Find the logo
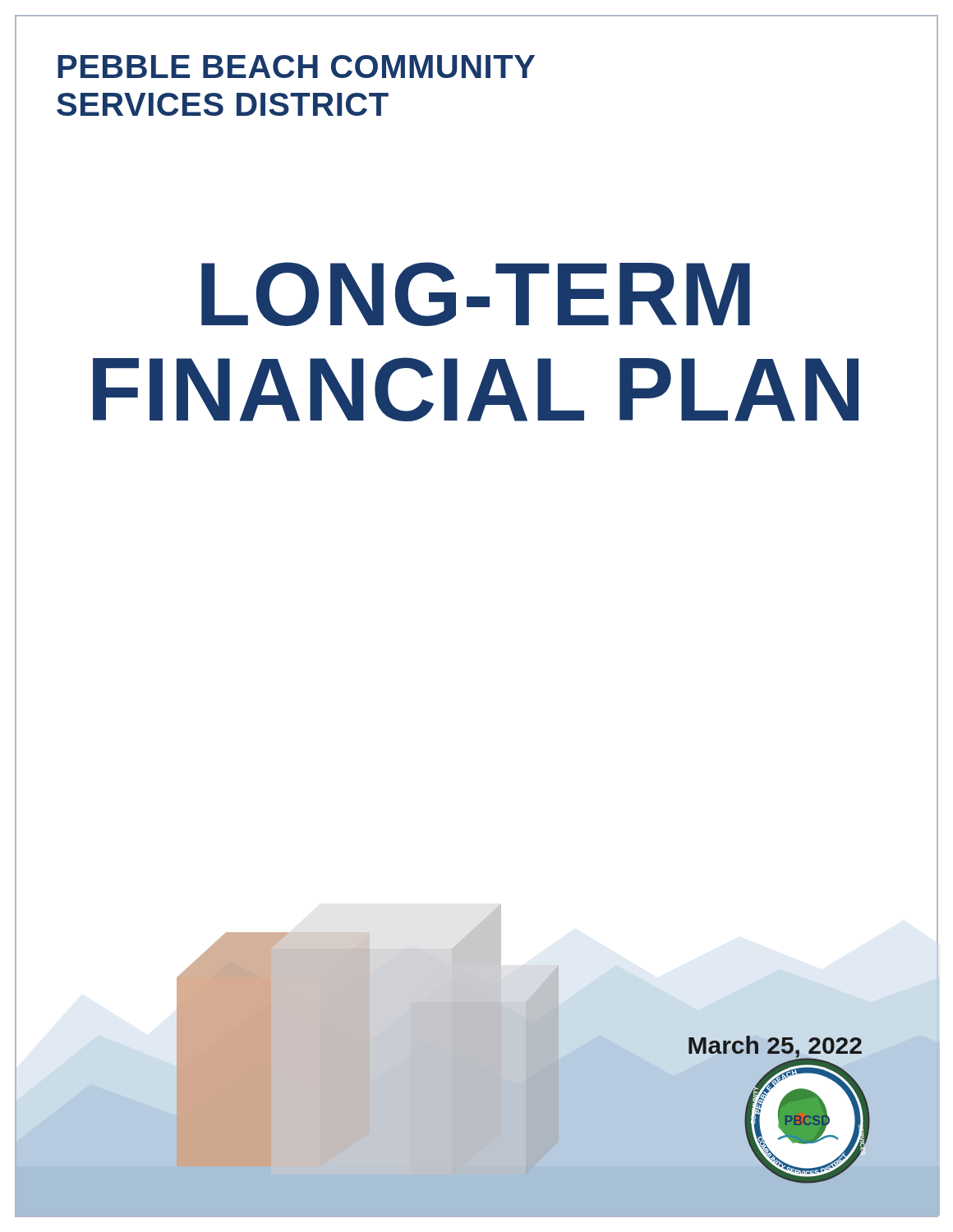953x1232 pixels. point(807,1121)
